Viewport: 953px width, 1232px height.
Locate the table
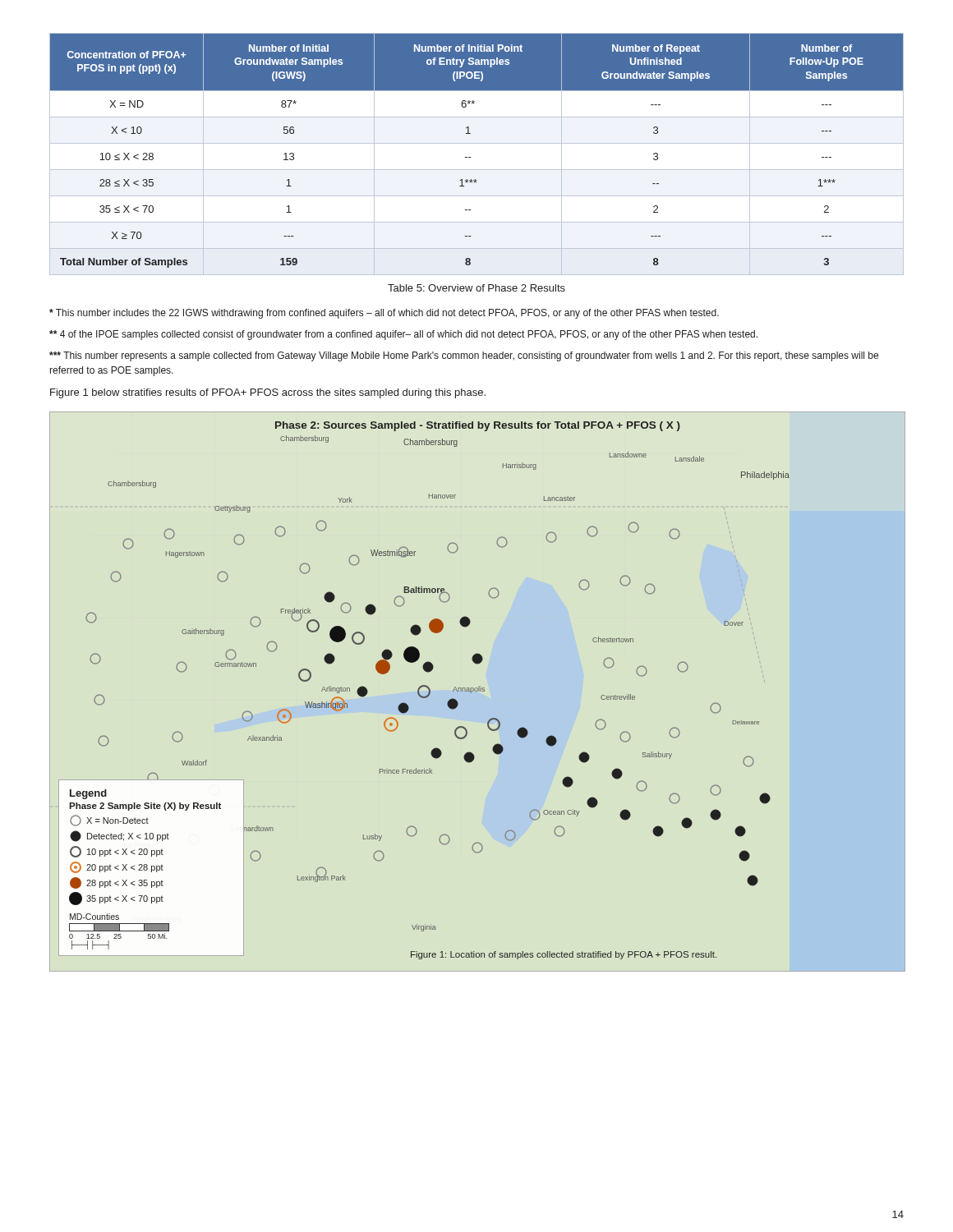476,154
